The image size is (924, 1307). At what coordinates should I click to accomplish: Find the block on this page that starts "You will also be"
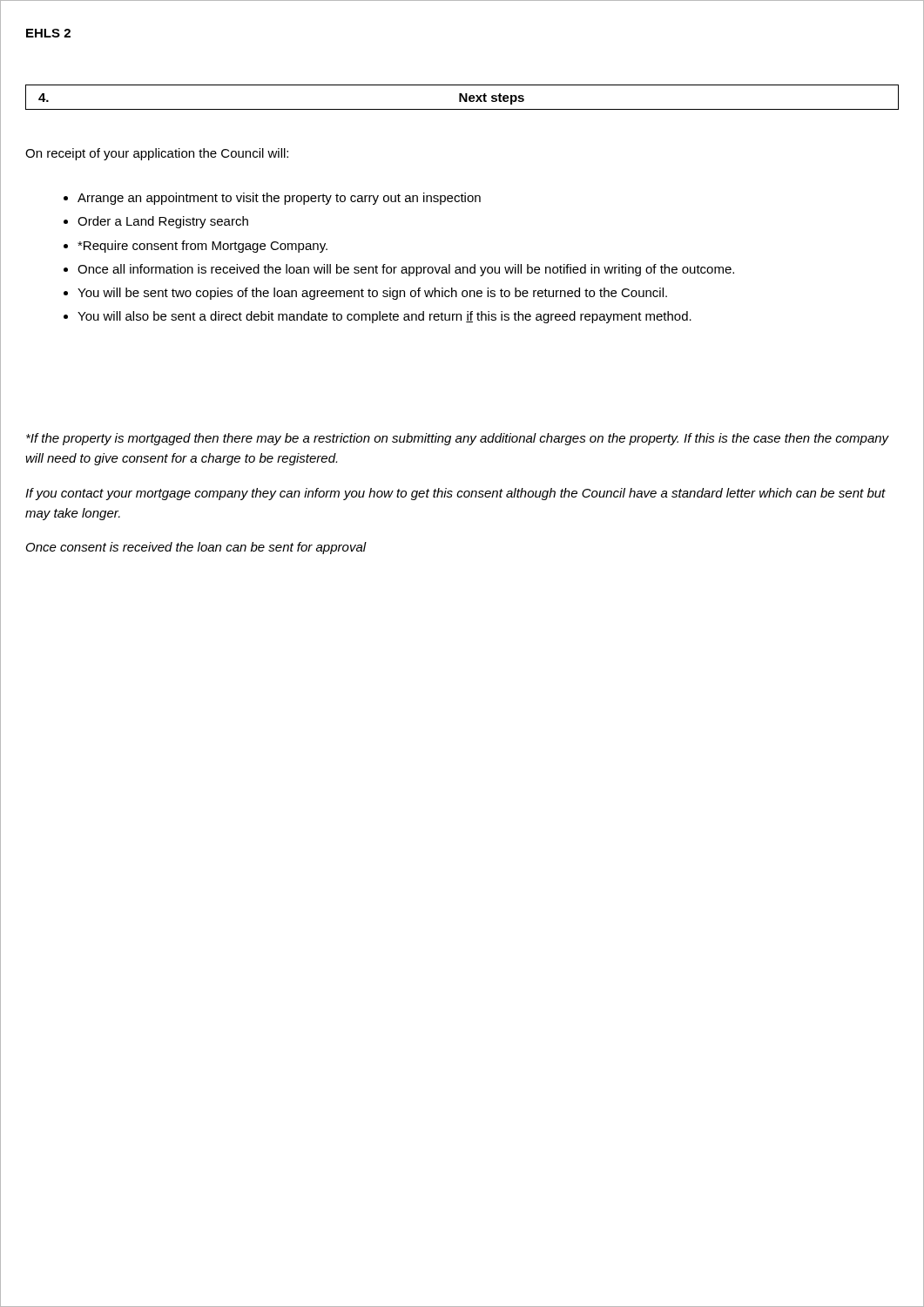385,316
